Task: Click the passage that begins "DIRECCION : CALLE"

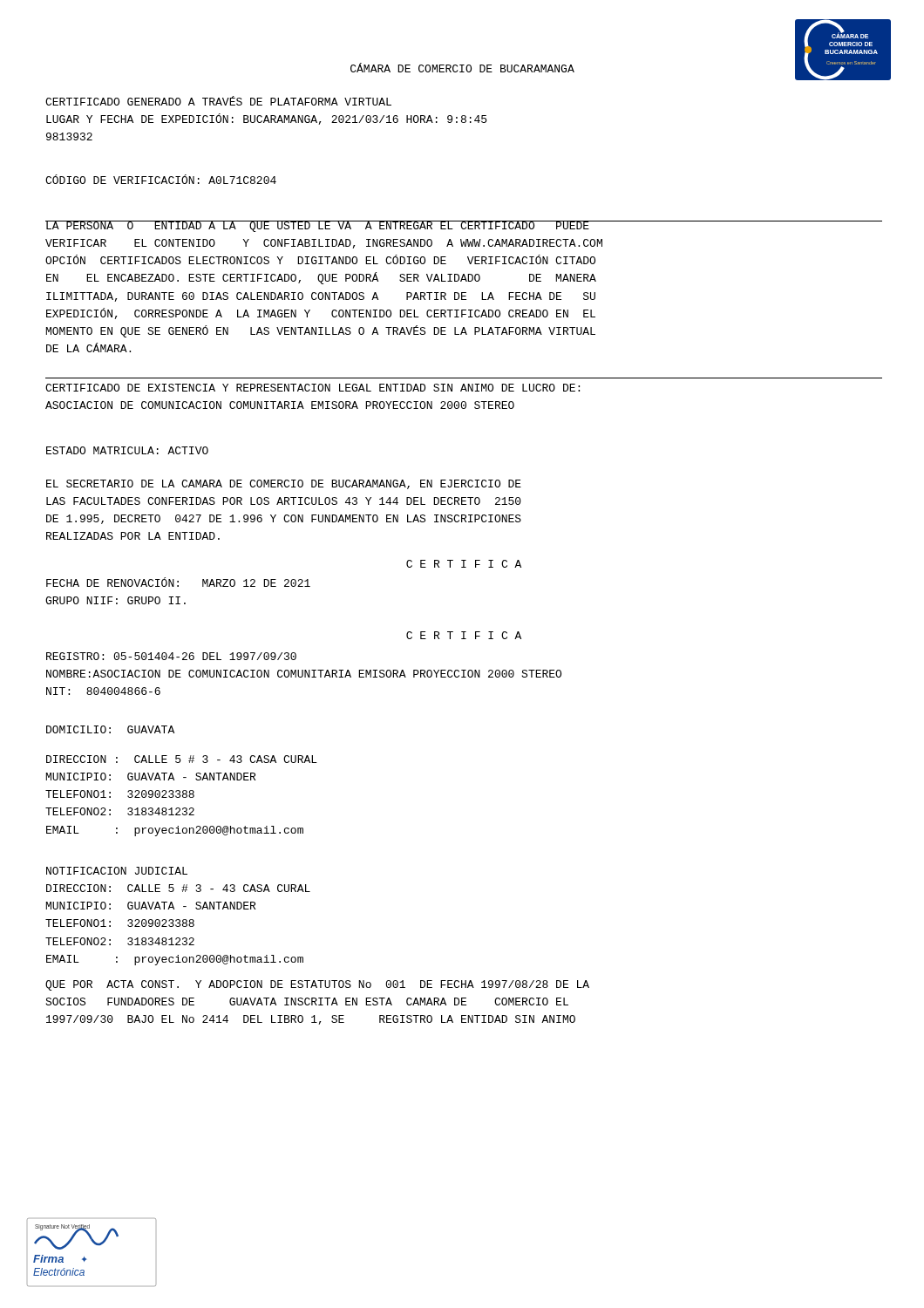Action: pos(181,795)
